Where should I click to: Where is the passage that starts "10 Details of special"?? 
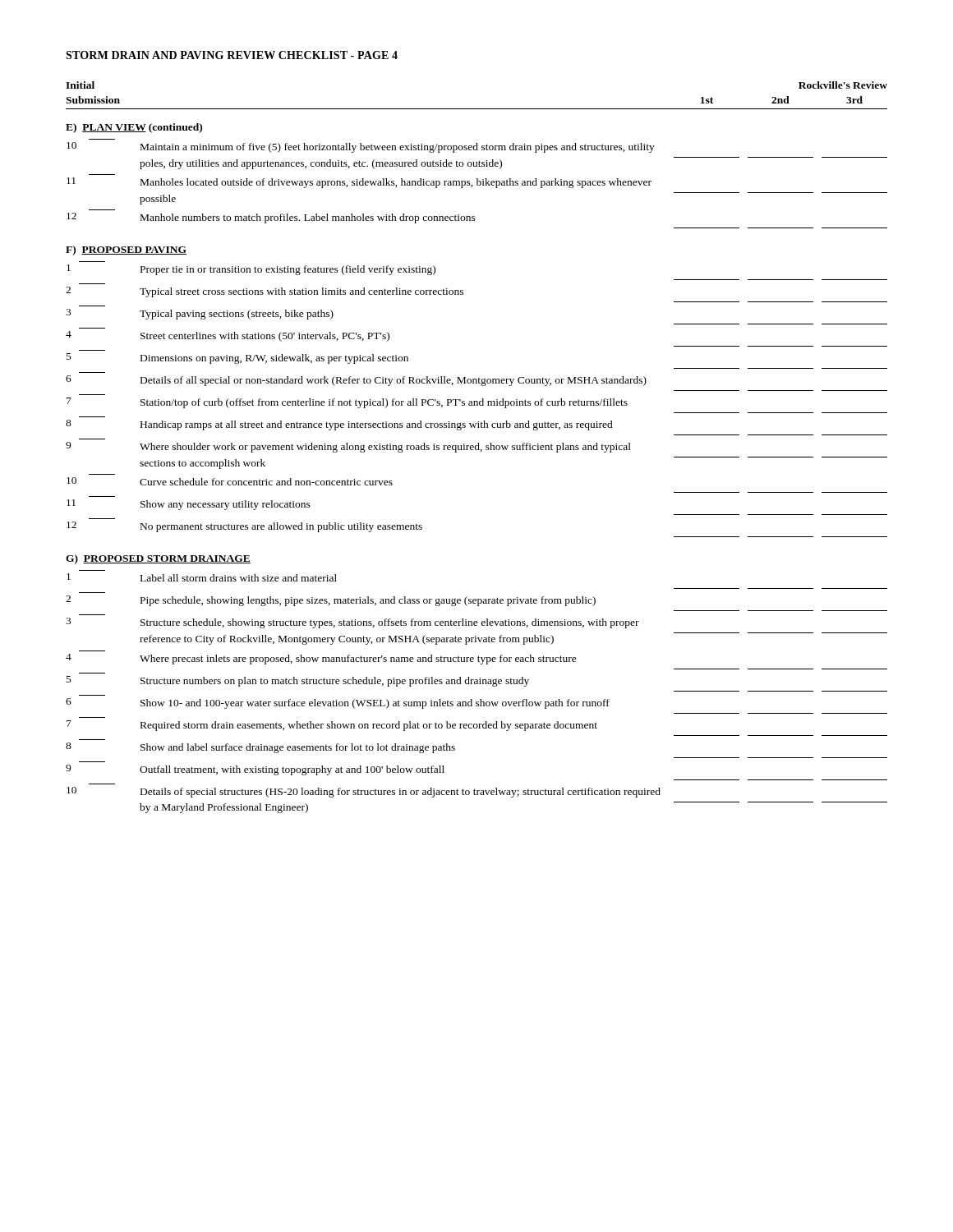476,799
